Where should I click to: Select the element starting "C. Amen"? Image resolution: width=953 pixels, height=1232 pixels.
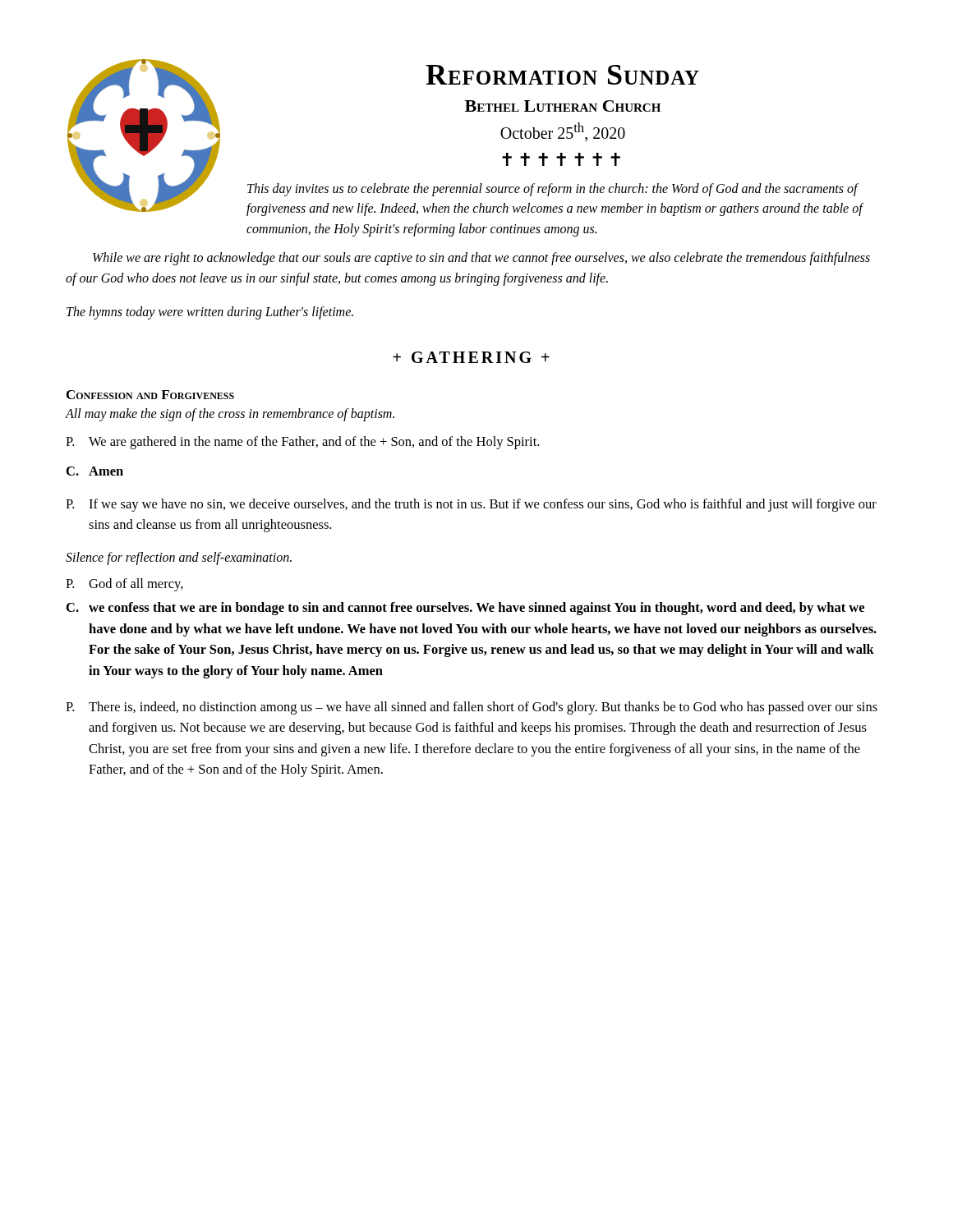95,471
